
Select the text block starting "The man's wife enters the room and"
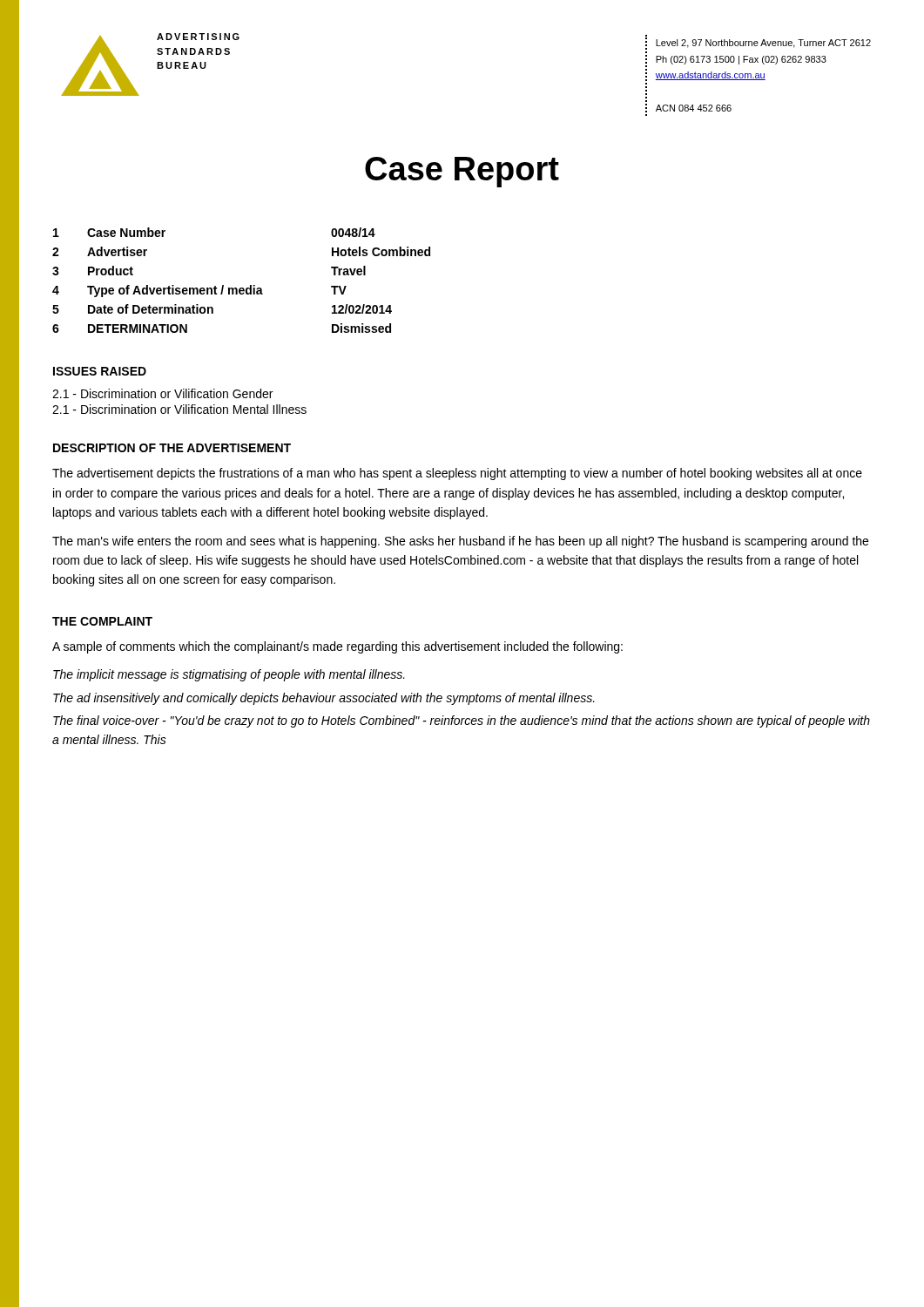461,560
